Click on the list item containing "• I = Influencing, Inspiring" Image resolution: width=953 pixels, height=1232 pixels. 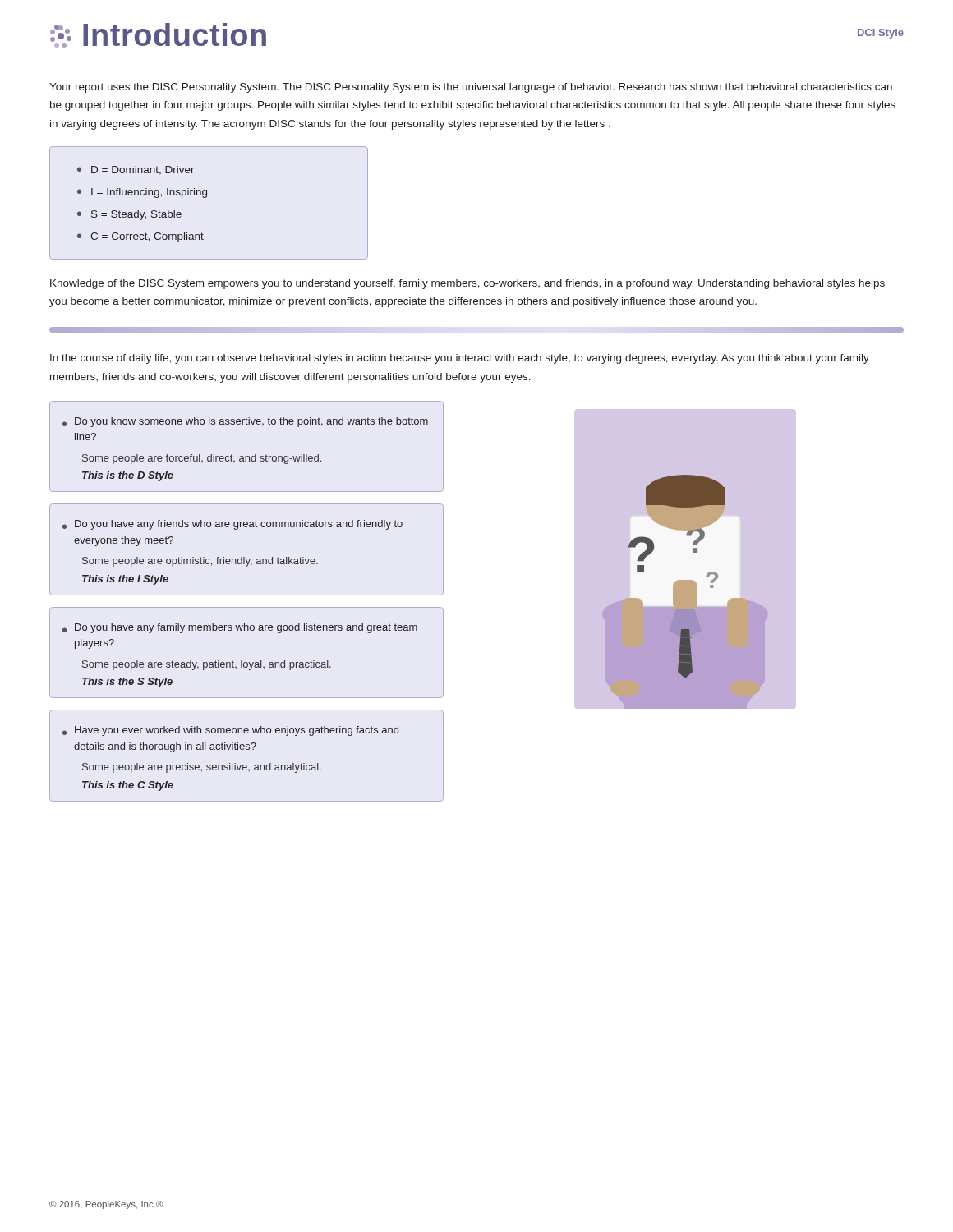coord(142,192)
